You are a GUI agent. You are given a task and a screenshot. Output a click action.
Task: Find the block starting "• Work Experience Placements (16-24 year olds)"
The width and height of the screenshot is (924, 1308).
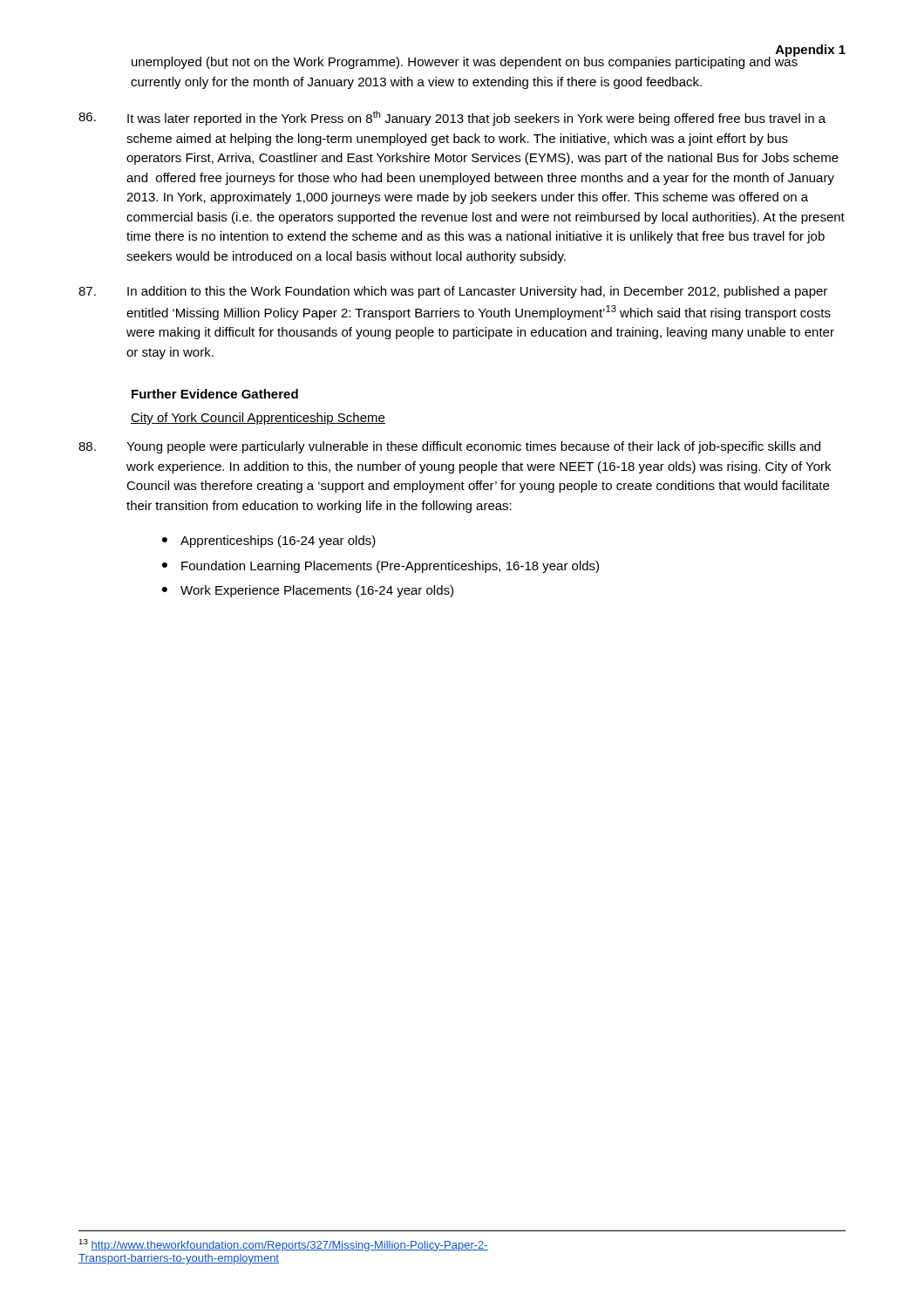pos(308,591)
